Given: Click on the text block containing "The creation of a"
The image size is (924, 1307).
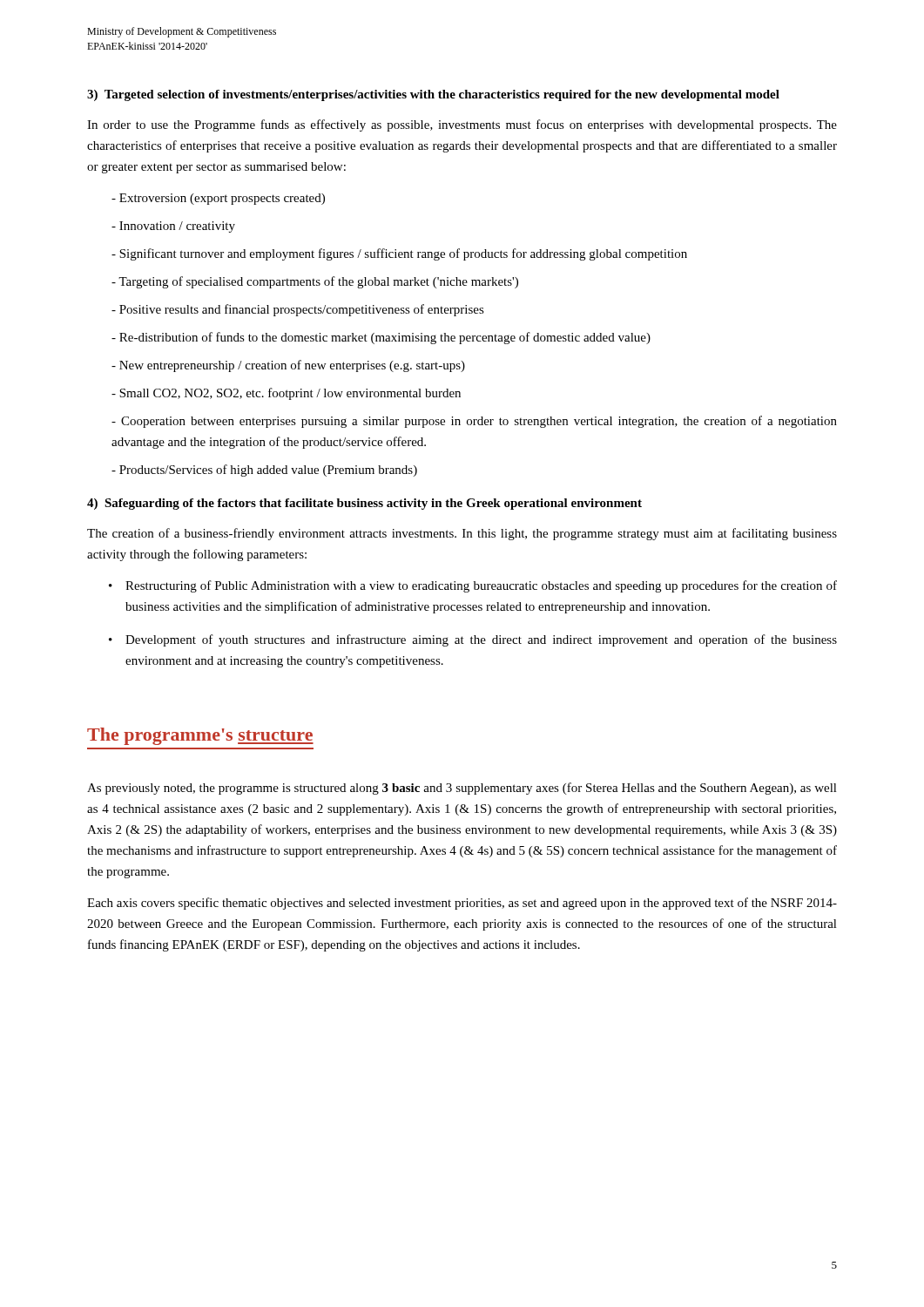Looking at the screenshot, I should click(462, 544).
